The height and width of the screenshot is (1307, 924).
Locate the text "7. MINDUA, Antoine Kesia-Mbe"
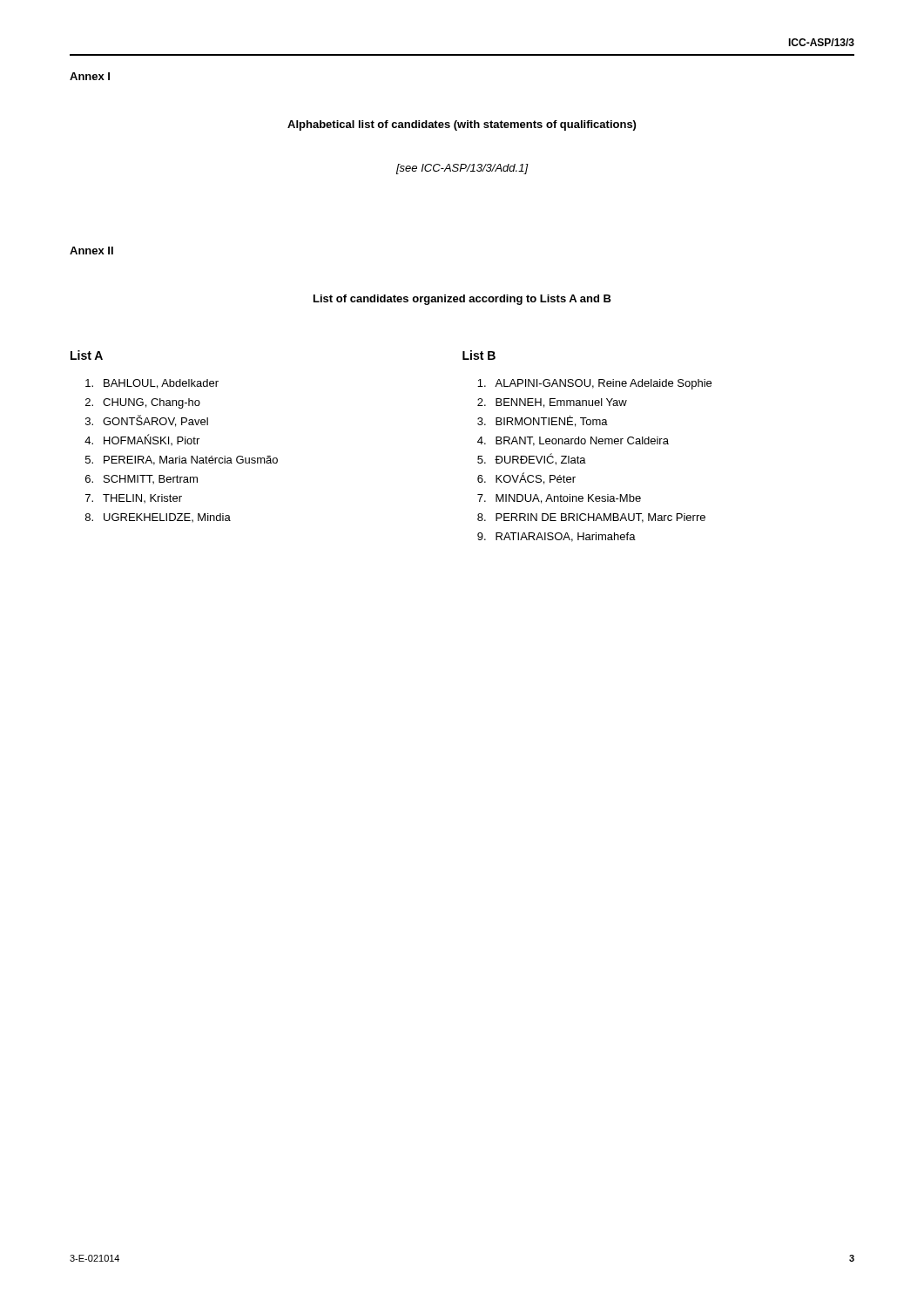559,499
